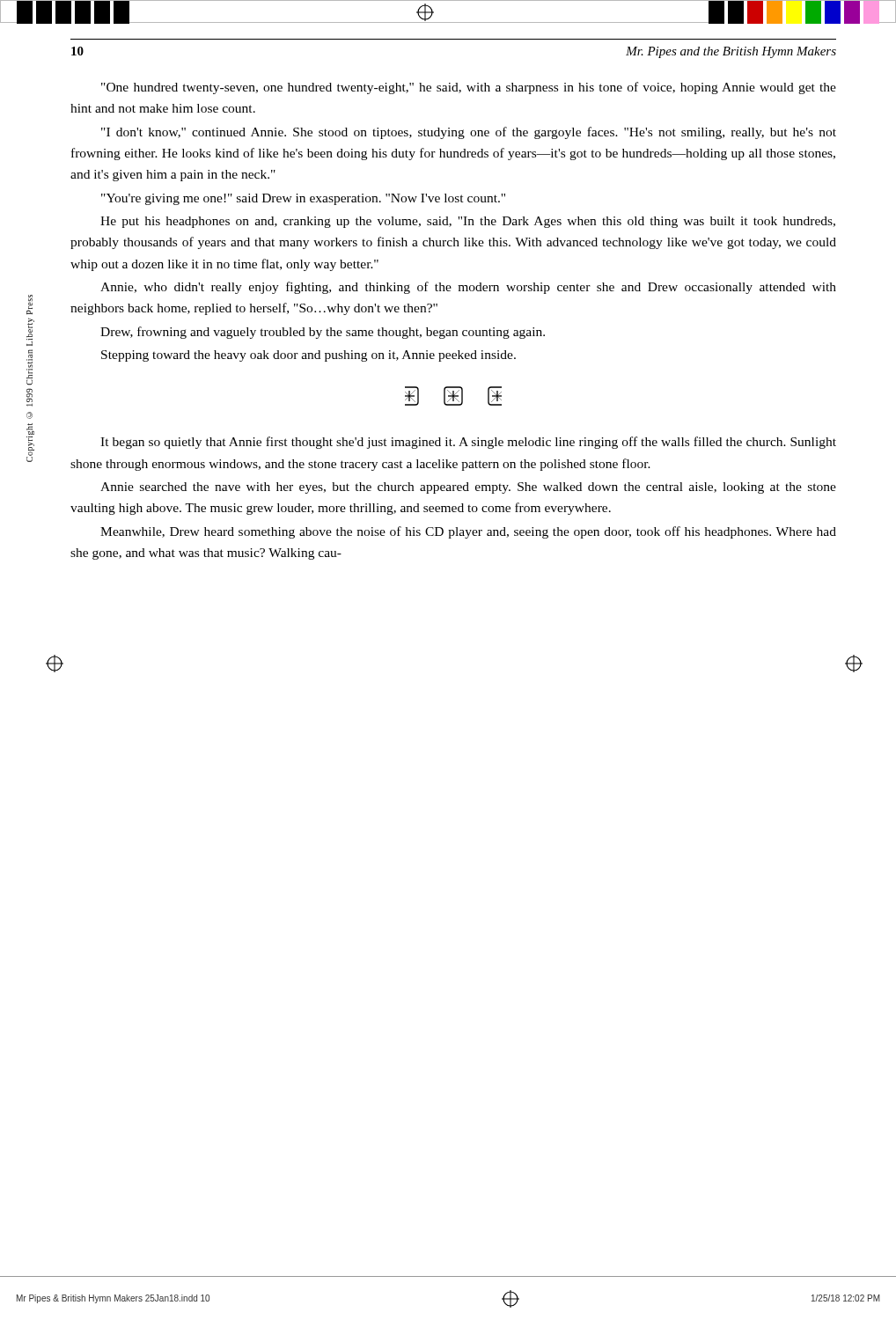Find the block on this page that starts ""One hundred twenty-seven,"
This screenshot has width=896, height=1320.
click(x=453, y=97)
